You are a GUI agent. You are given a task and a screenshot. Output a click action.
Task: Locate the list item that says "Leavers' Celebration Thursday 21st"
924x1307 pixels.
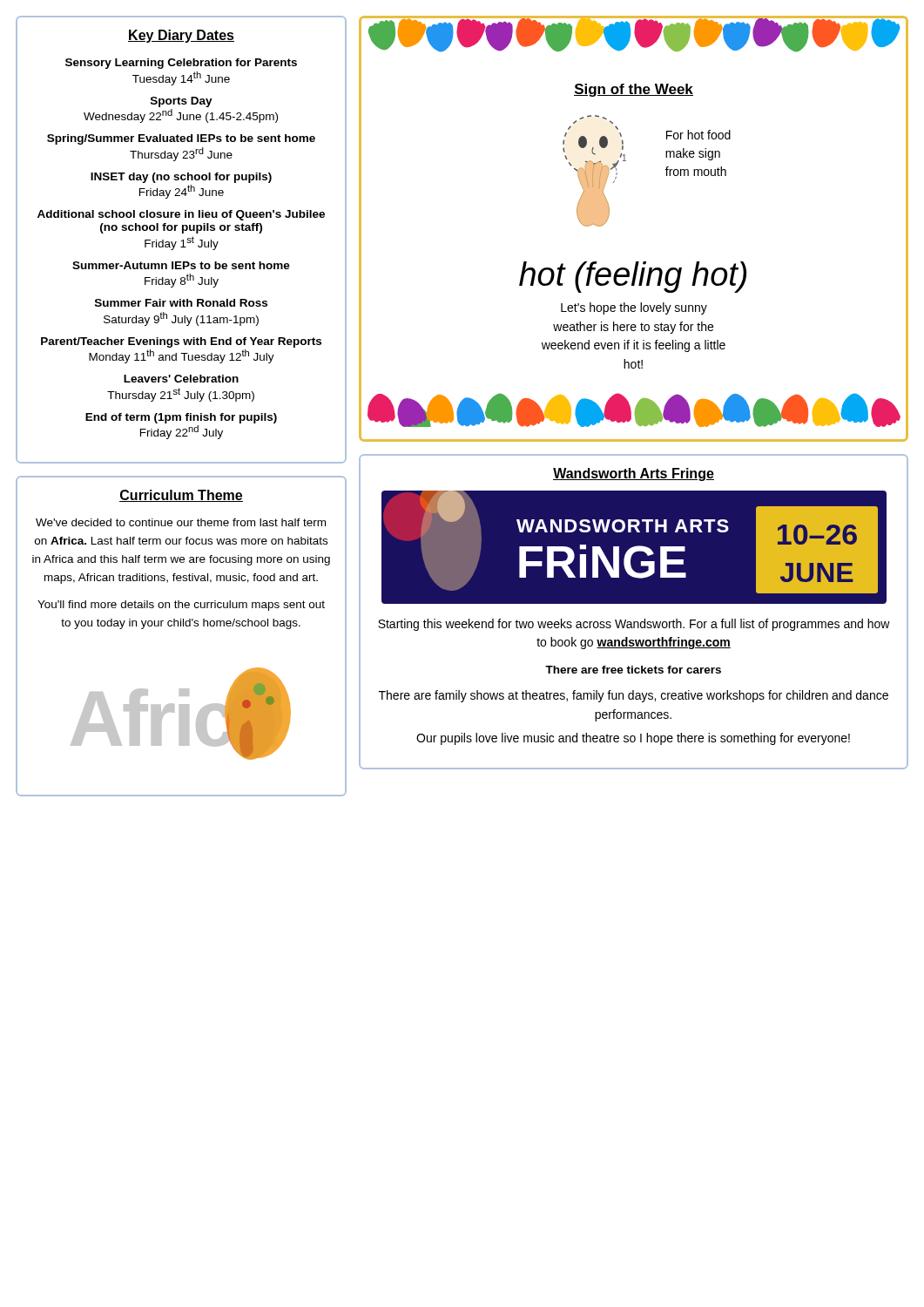(181, 387)
